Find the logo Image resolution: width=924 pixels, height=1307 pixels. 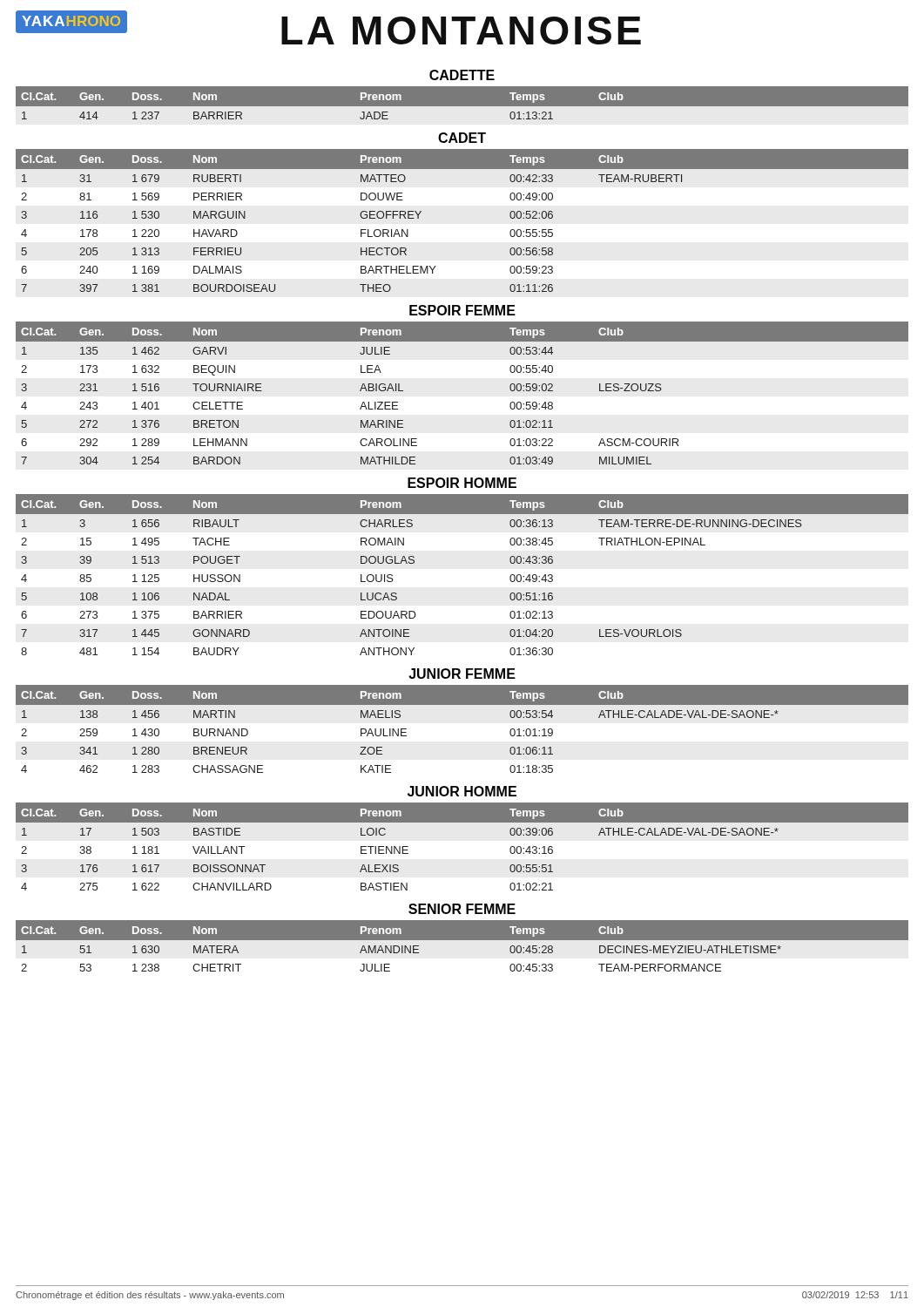[x=71, y=22]
